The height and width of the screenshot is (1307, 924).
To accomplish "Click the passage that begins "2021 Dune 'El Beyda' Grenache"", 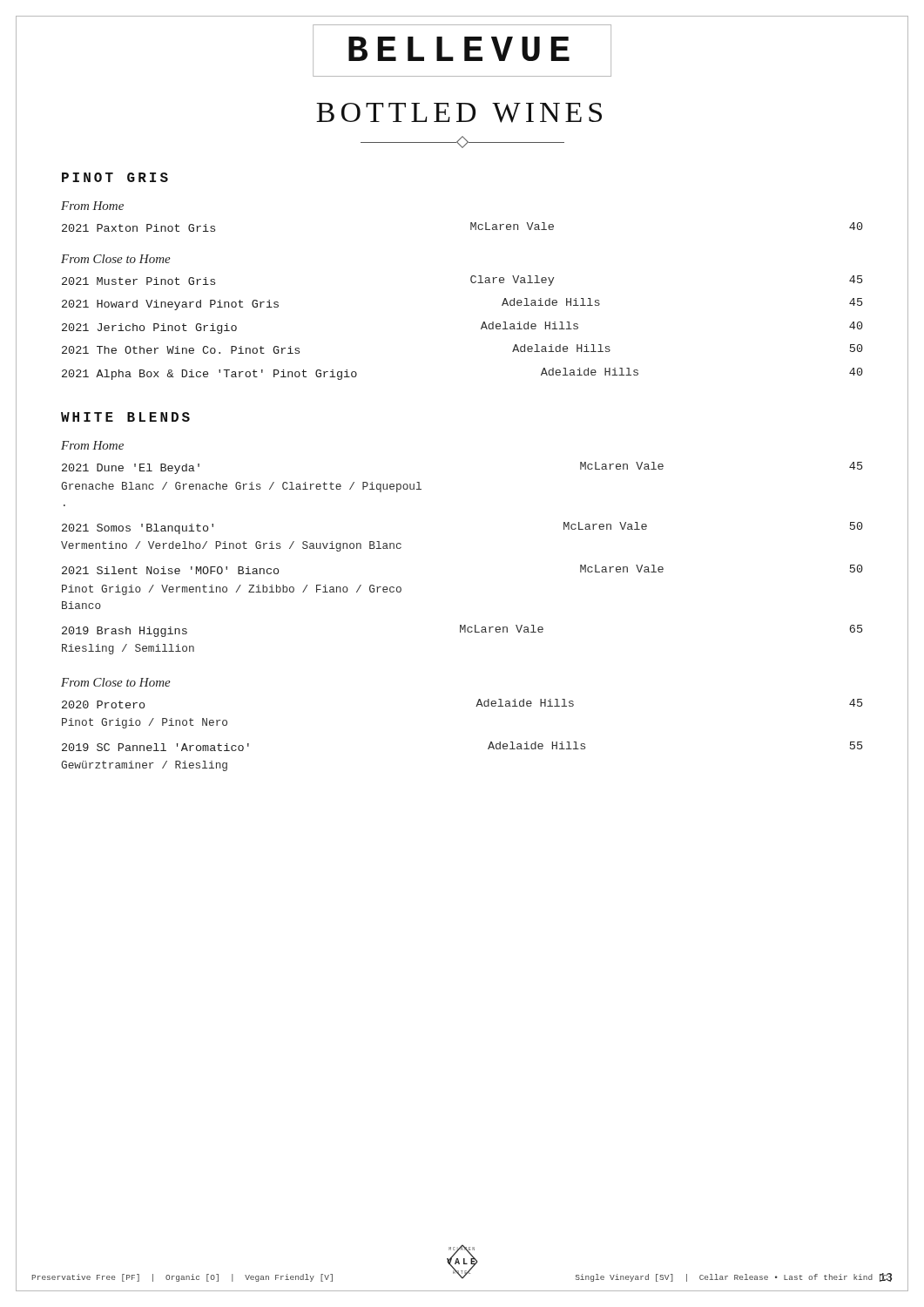I will 121,468.
